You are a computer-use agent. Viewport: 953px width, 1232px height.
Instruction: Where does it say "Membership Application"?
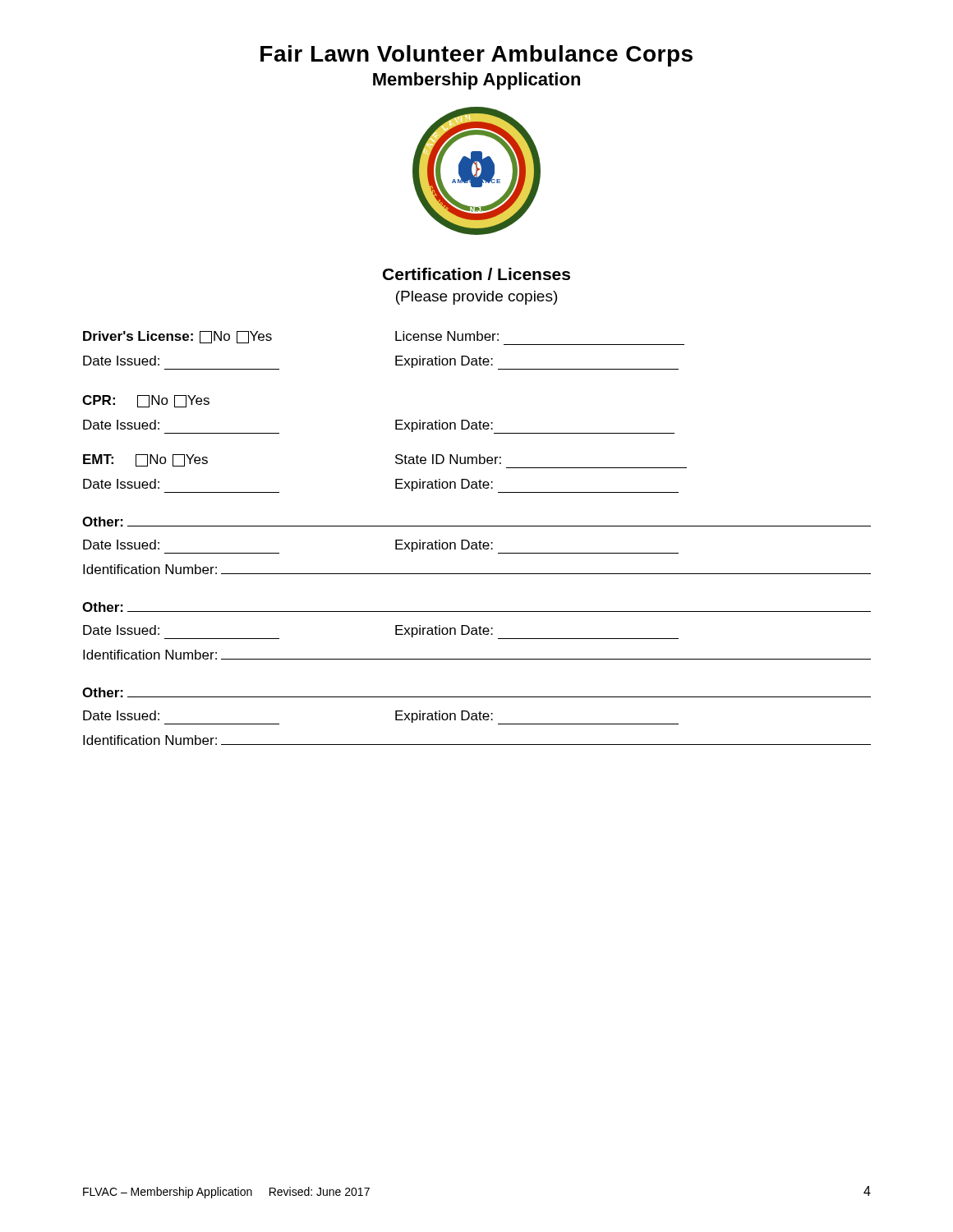click(x=476, y=79)
